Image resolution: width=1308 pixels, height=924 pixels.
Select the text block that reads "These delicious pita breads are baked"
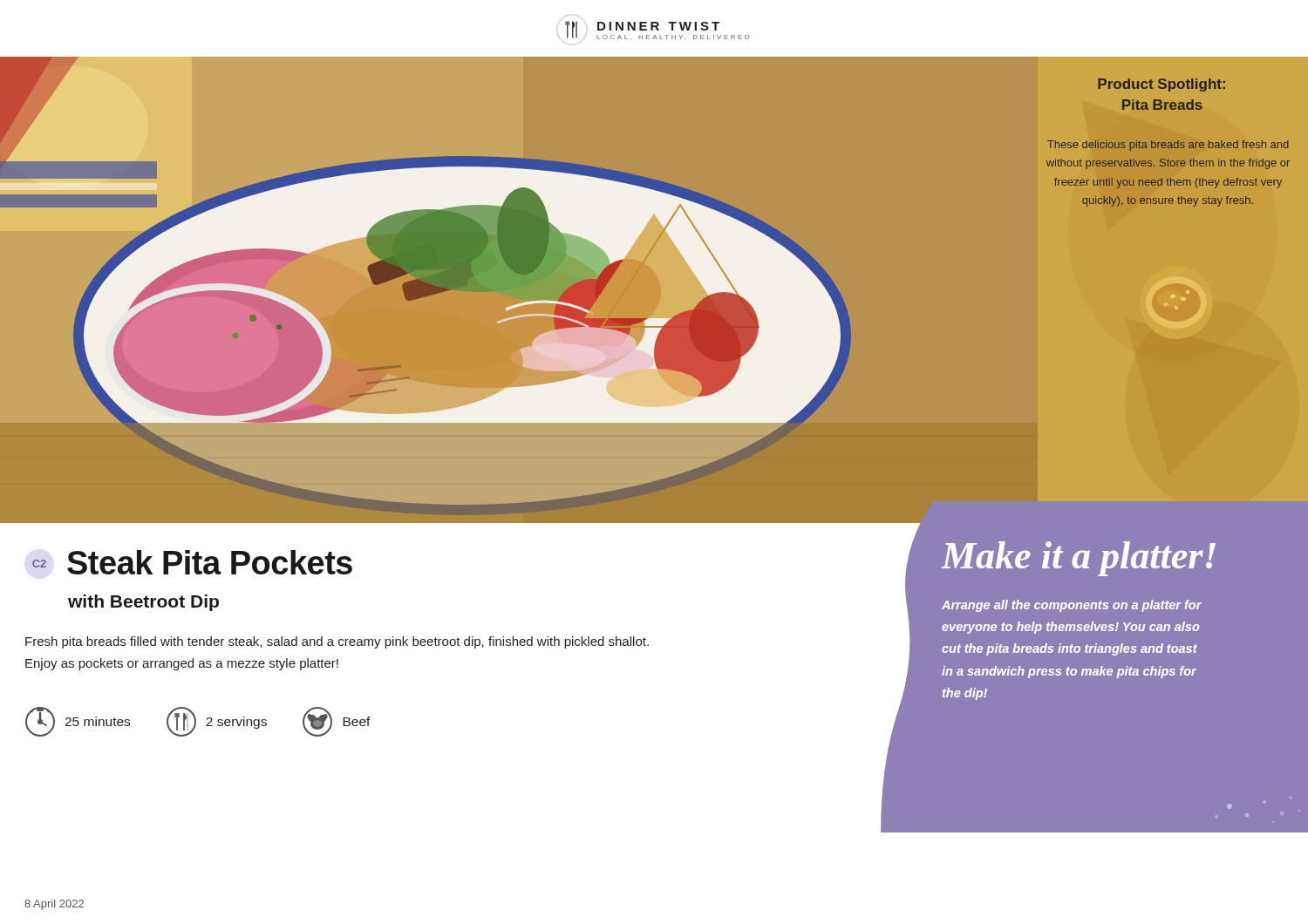click(x=1168, y=172)
